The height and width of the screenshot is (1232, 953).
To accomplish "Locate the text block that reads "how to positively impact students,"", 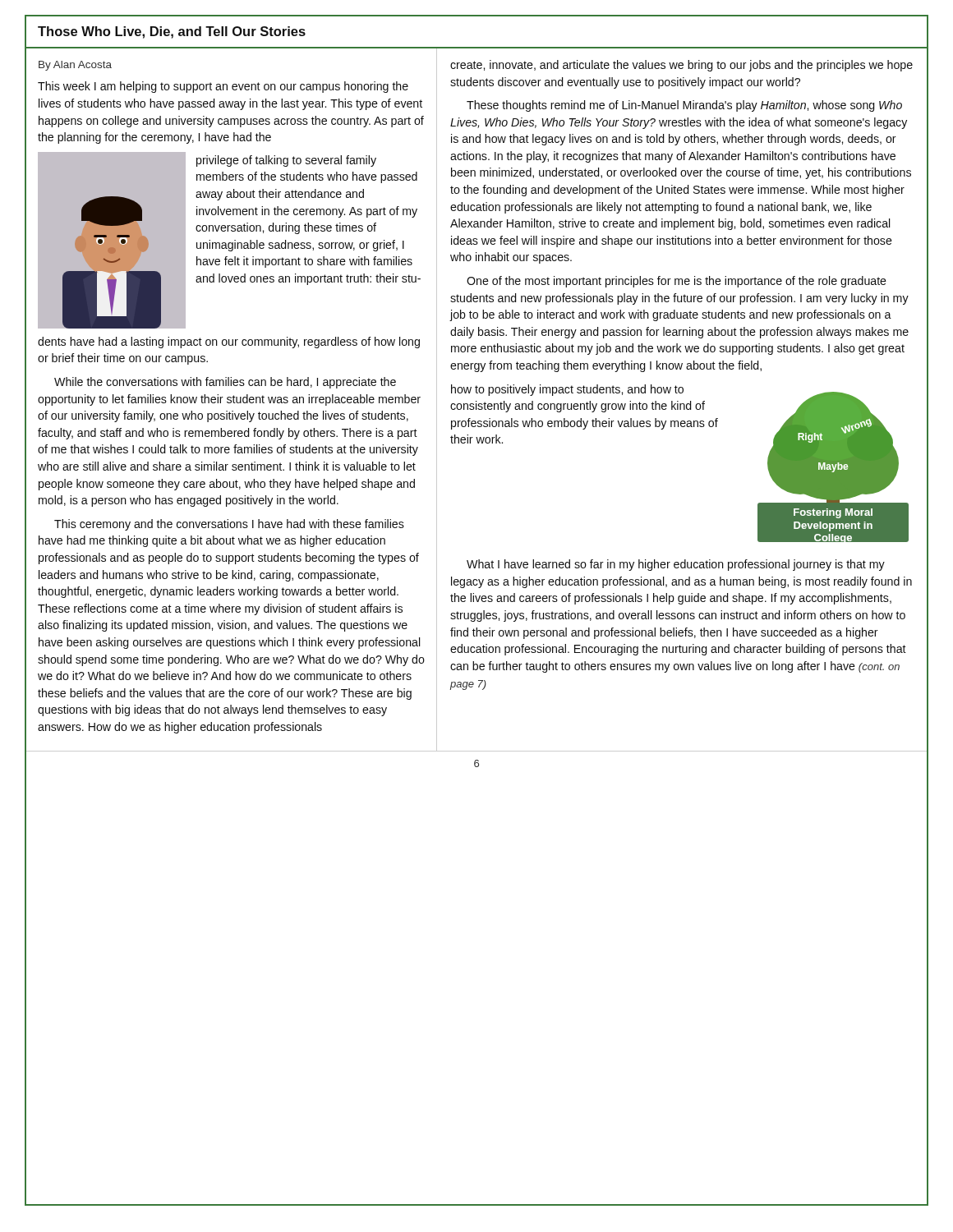I will (683, 415).
